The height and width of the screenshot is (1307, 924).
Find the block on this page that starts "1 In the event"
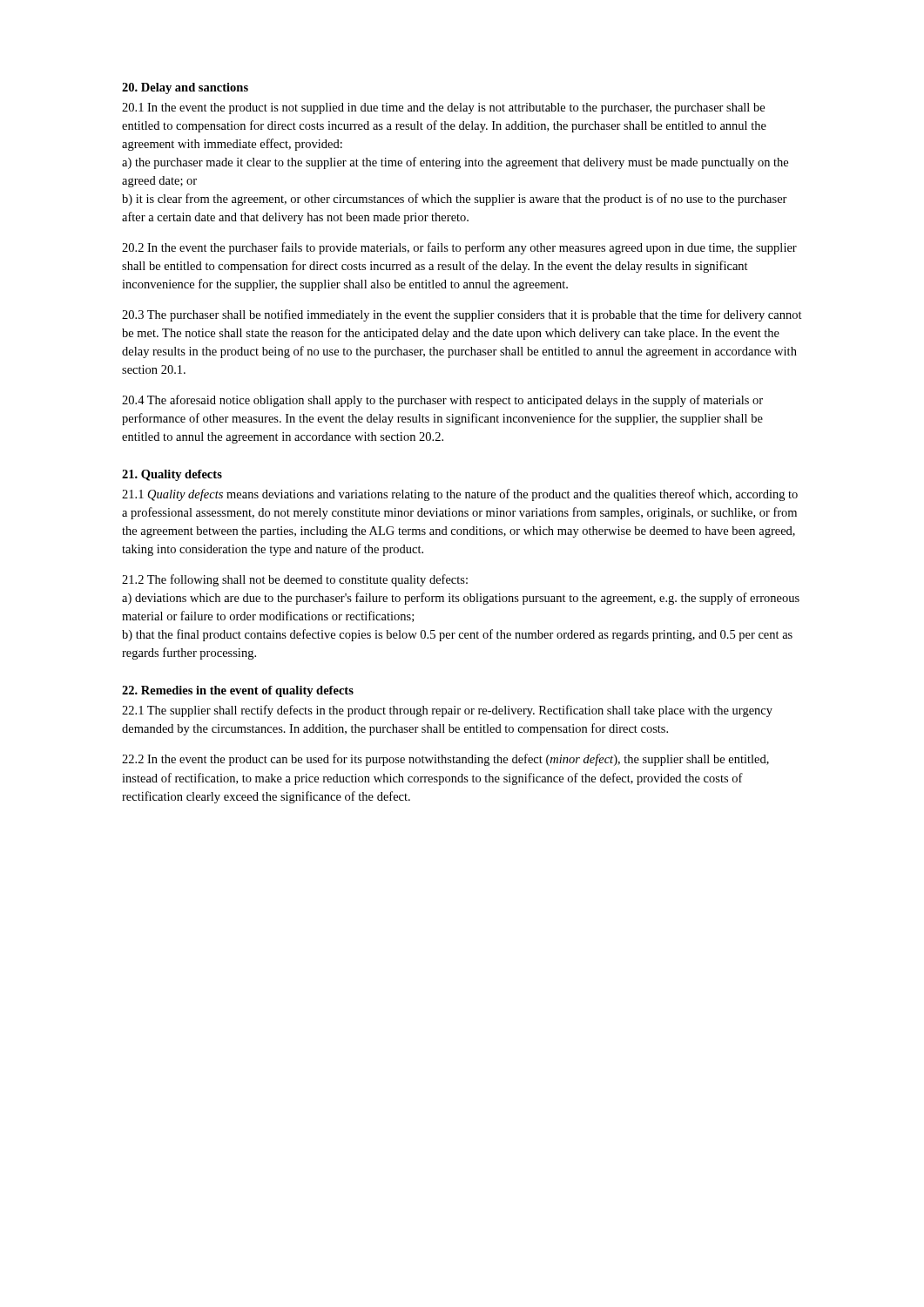tap(455, 162)
